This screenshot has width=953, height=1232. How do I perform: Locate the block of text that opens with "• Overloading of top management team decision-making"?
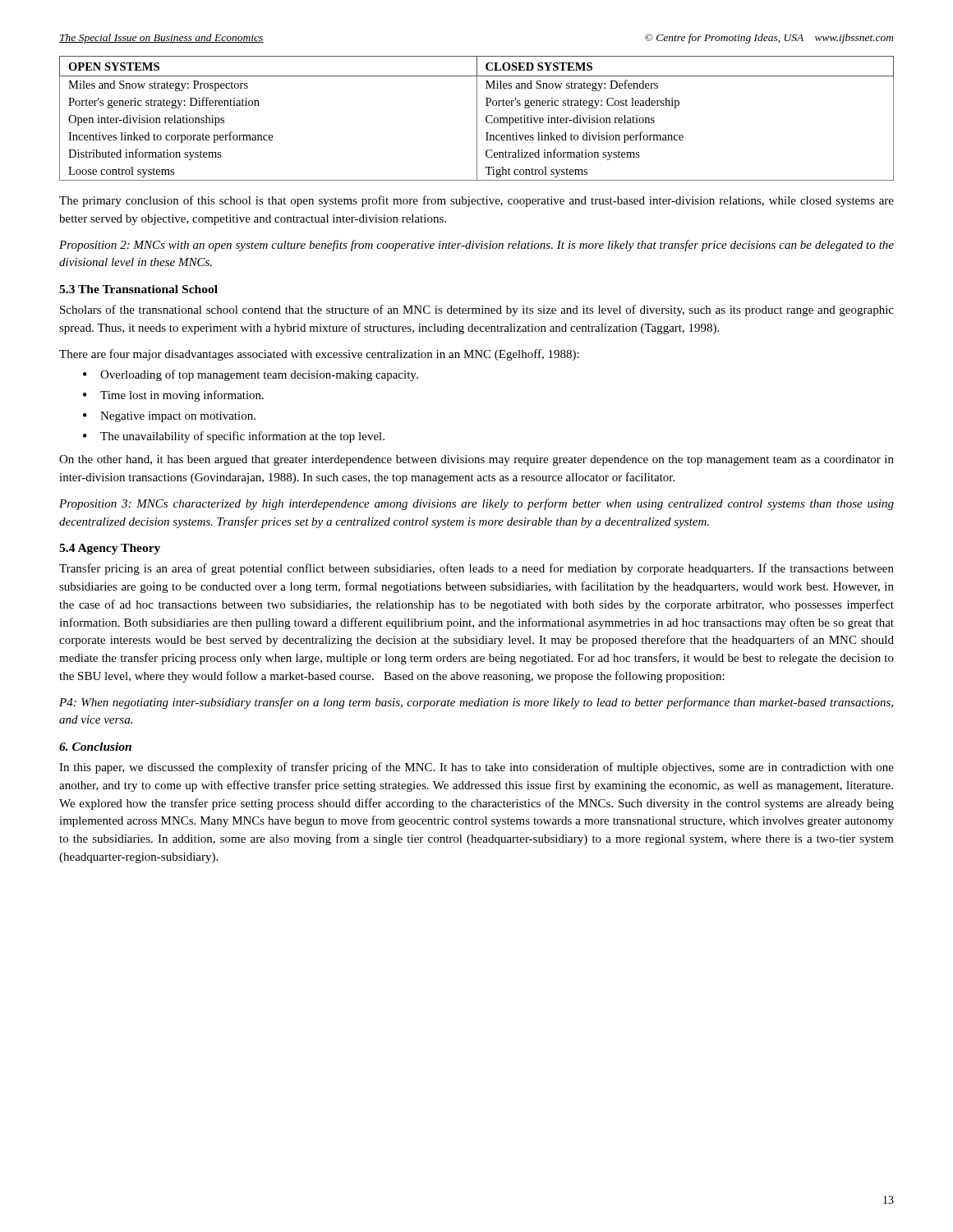click(251, 375)
